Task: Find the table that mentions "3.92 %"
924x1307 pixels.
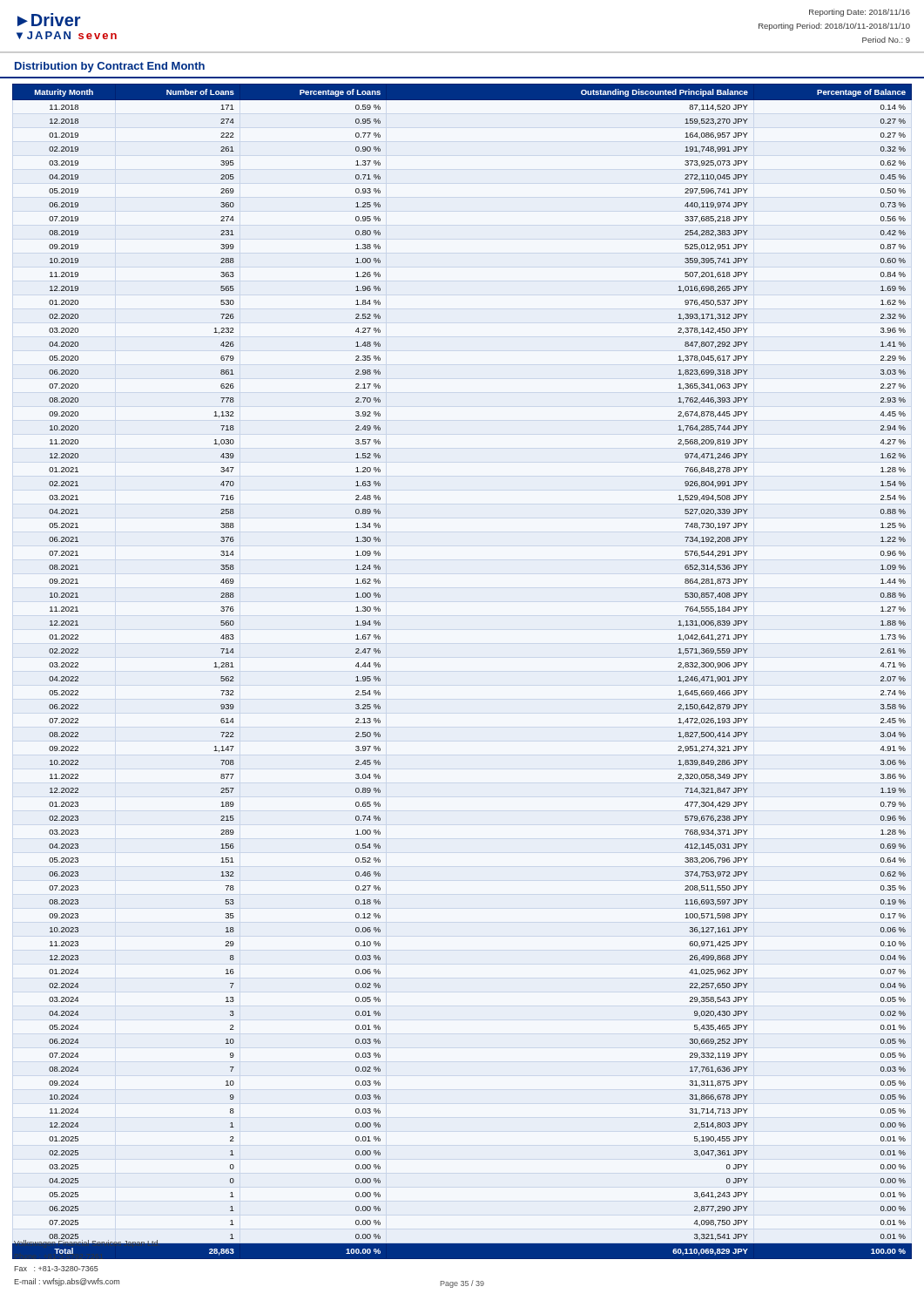Action: [x=462, y=672]
